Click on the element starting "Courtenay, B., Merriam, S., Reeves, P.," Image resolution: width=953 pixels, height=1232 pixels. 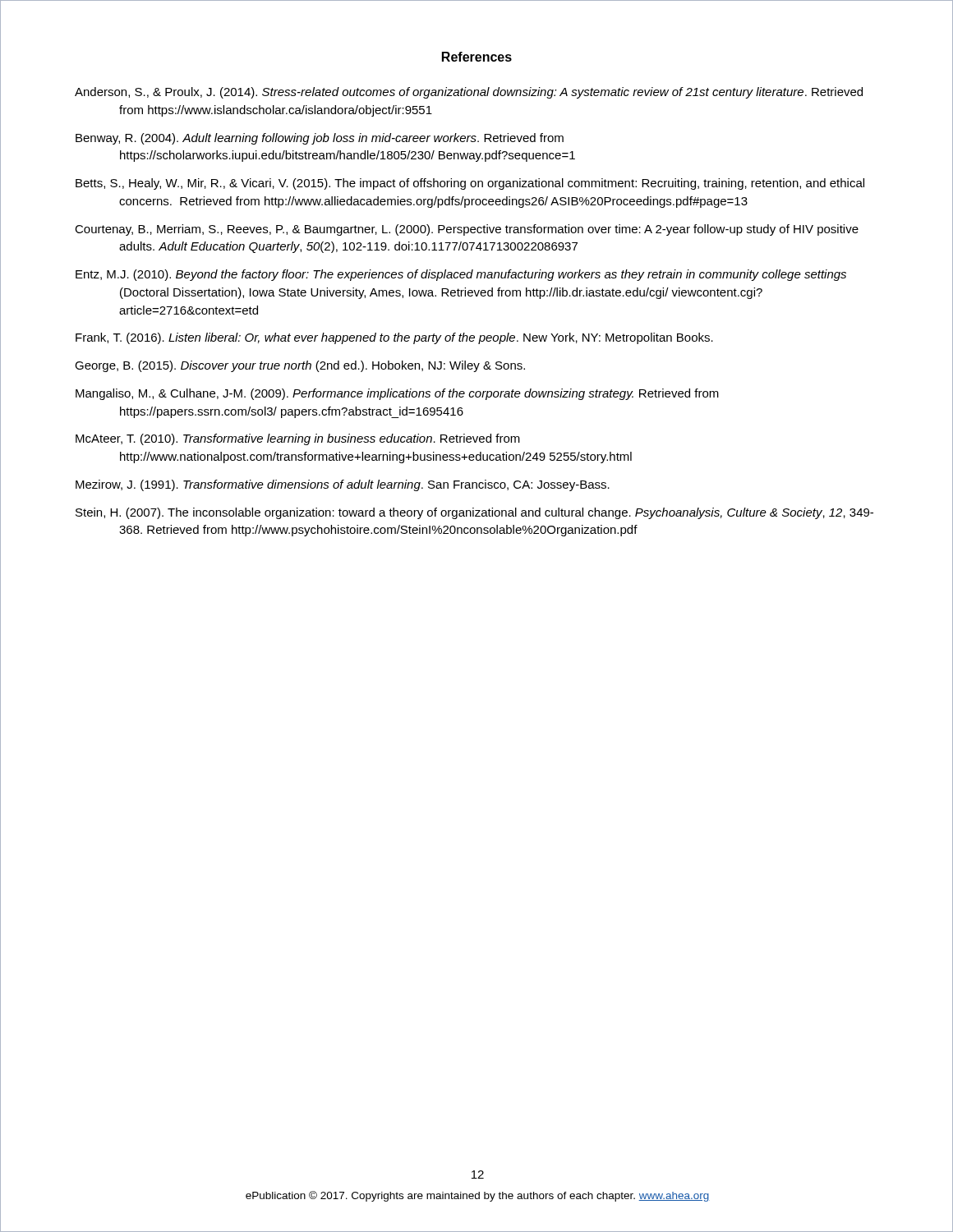coord(467,237)
